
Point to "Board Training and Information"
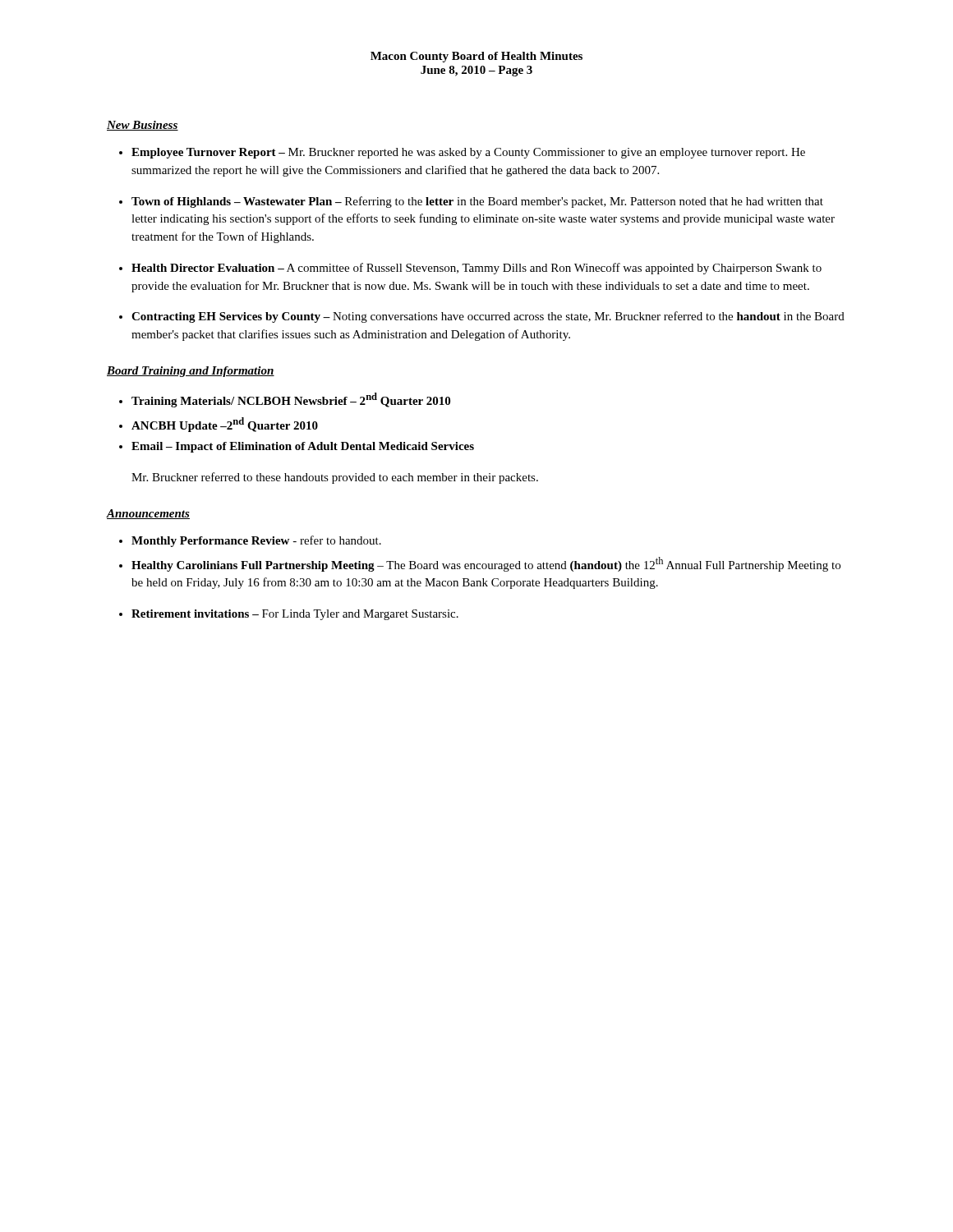coord(190,370)
